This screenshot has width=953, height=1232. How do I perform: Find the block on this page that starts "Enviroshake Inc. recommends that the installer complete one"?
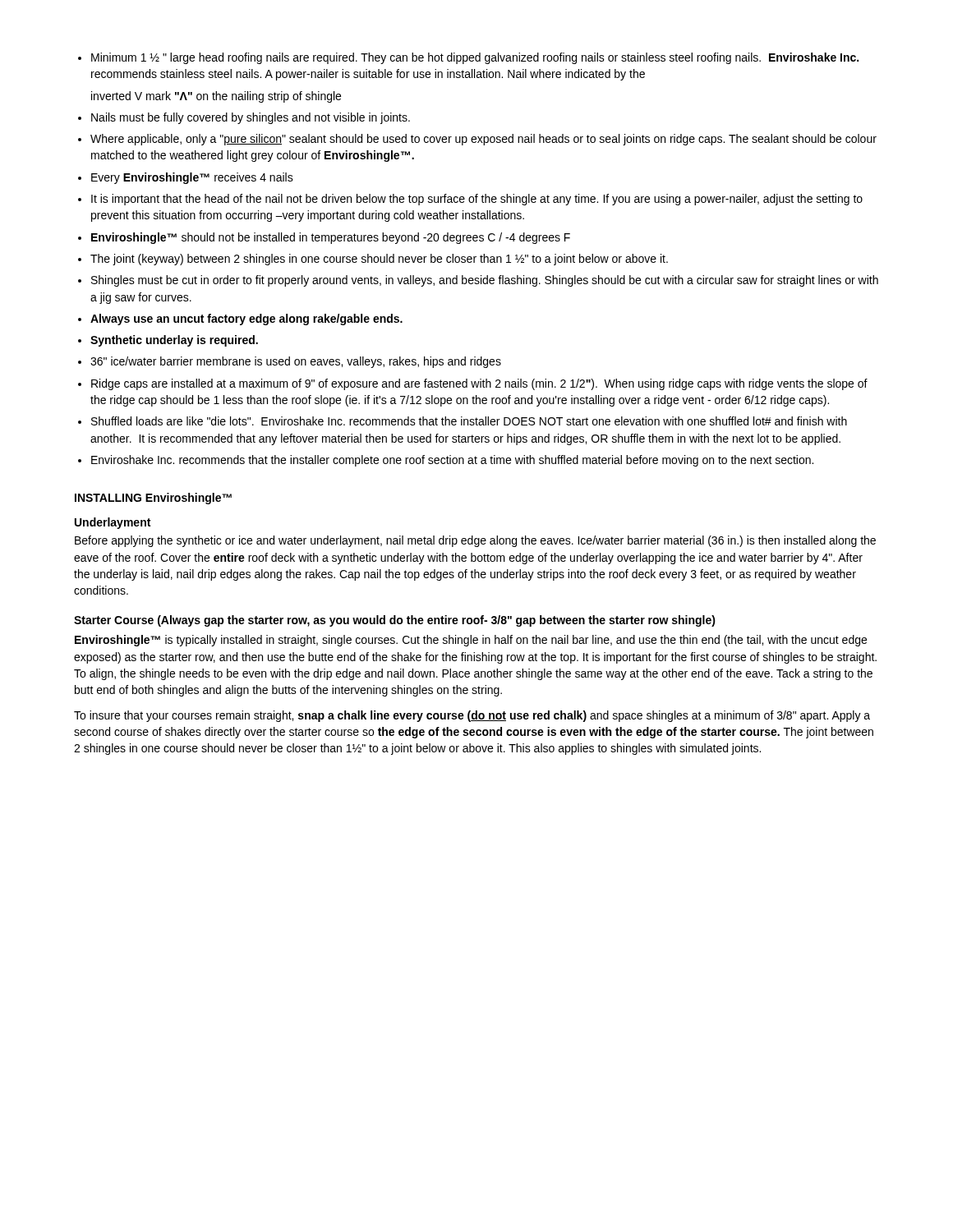pyautogui.click(x=485, y=460)
